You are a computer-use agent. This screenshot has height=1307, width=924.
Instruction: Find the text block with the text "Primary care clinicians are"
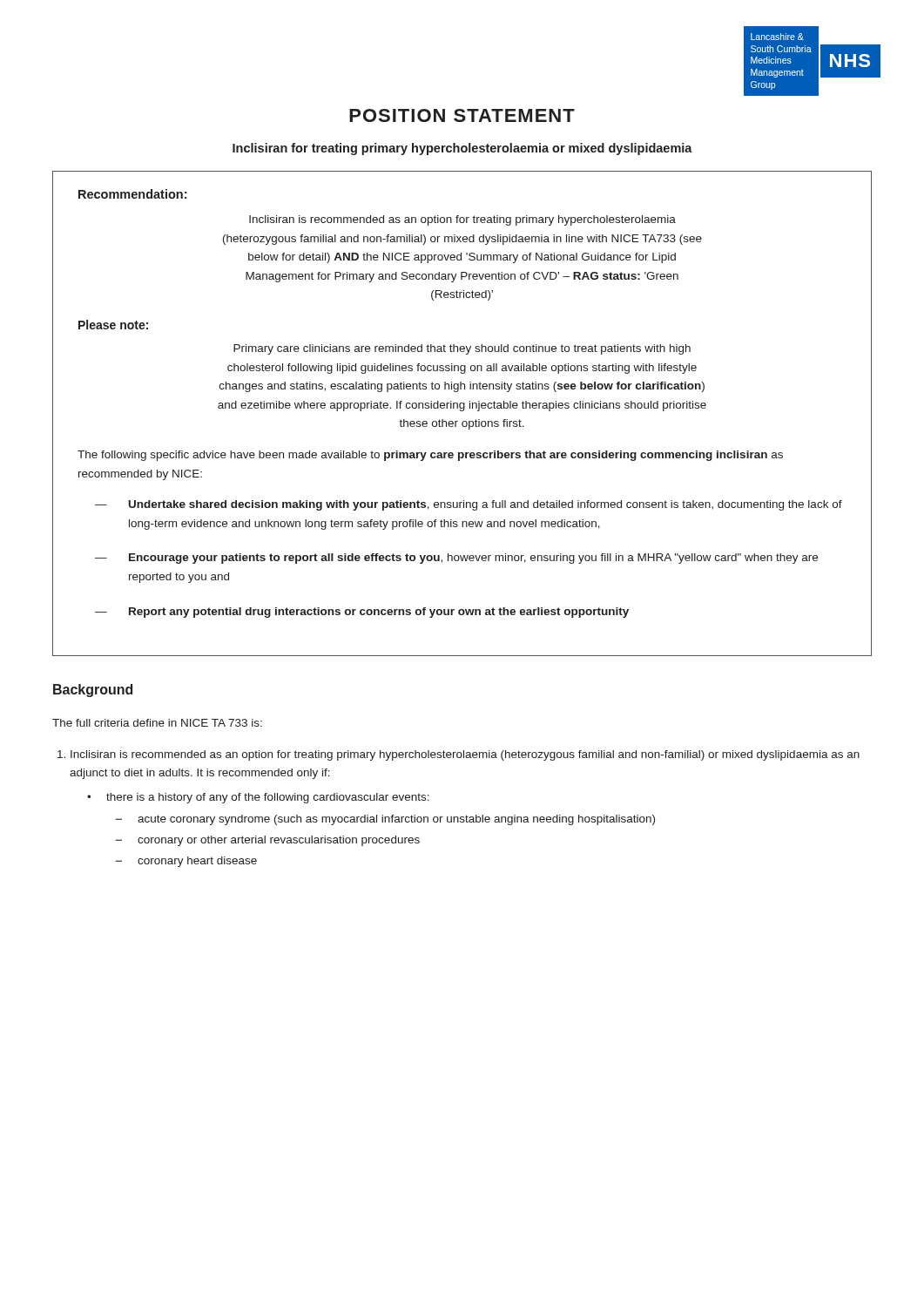(x=462, y=386)
